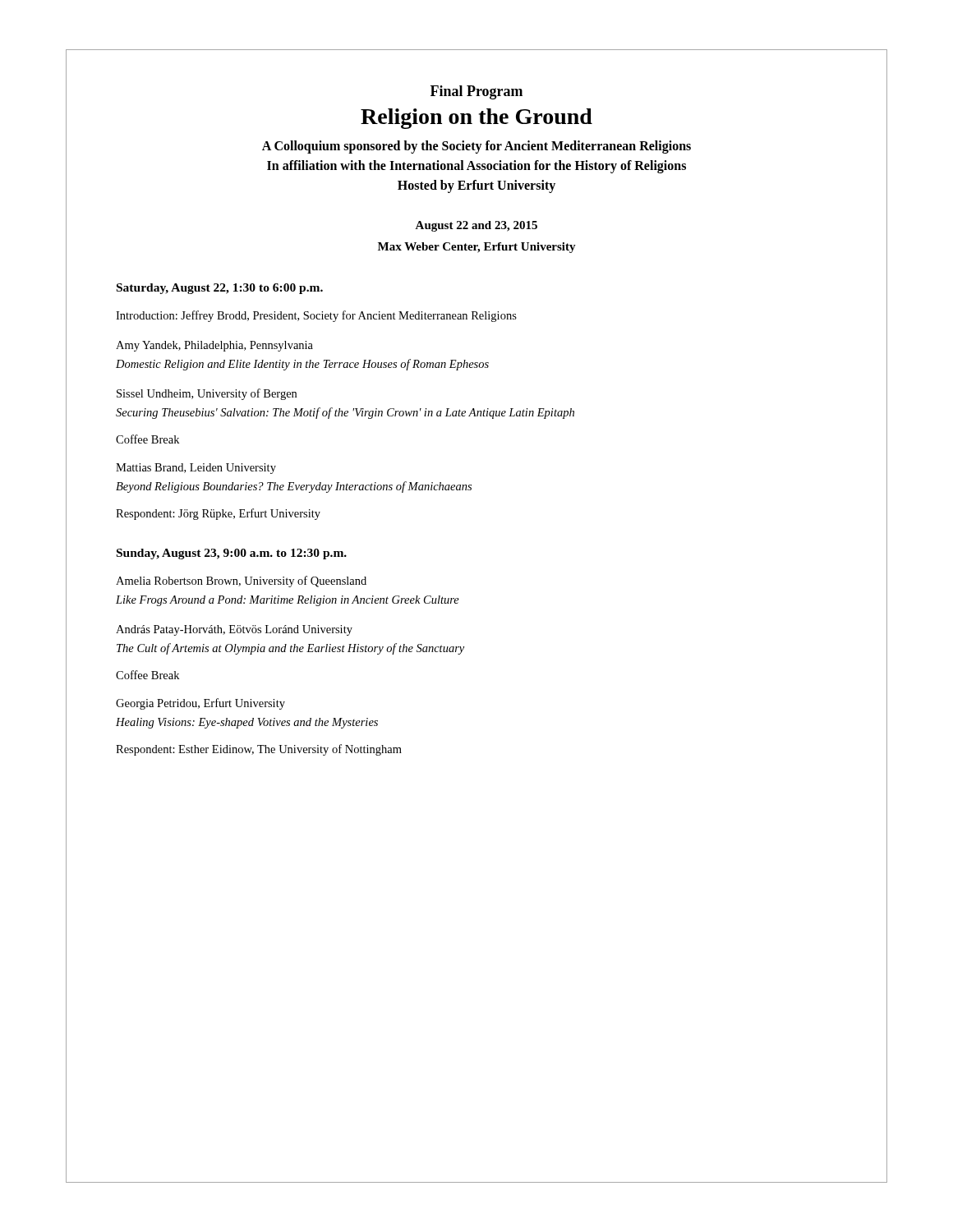Select the text block containing "Amy Yandek, Philadelphia,"

pyautogui.click(x=476, y=355)
